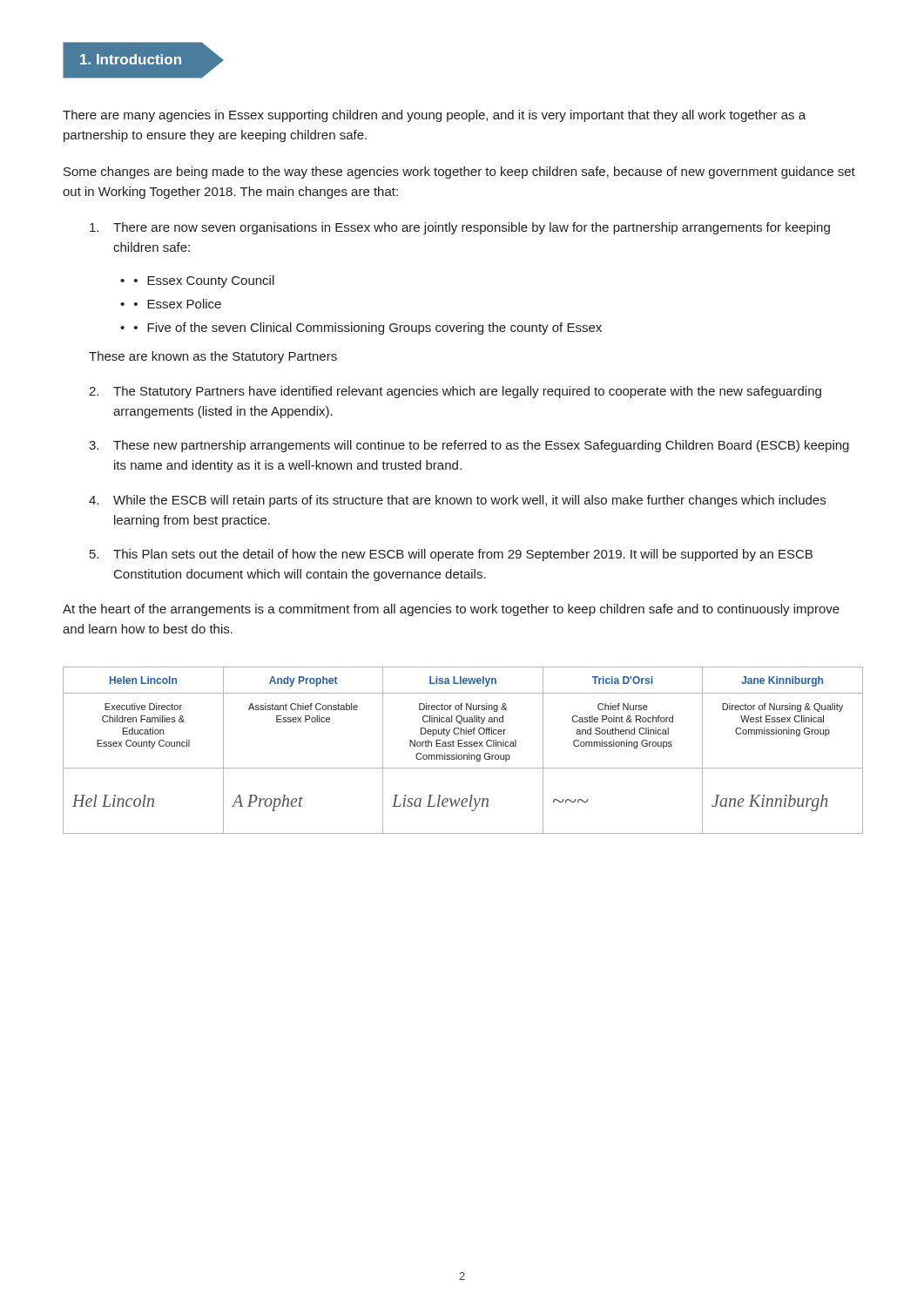This screenshot has width=924, height=1307.
Task: Find the list item that reads "2. The Statutory"
Action: (x=475, y=401)
